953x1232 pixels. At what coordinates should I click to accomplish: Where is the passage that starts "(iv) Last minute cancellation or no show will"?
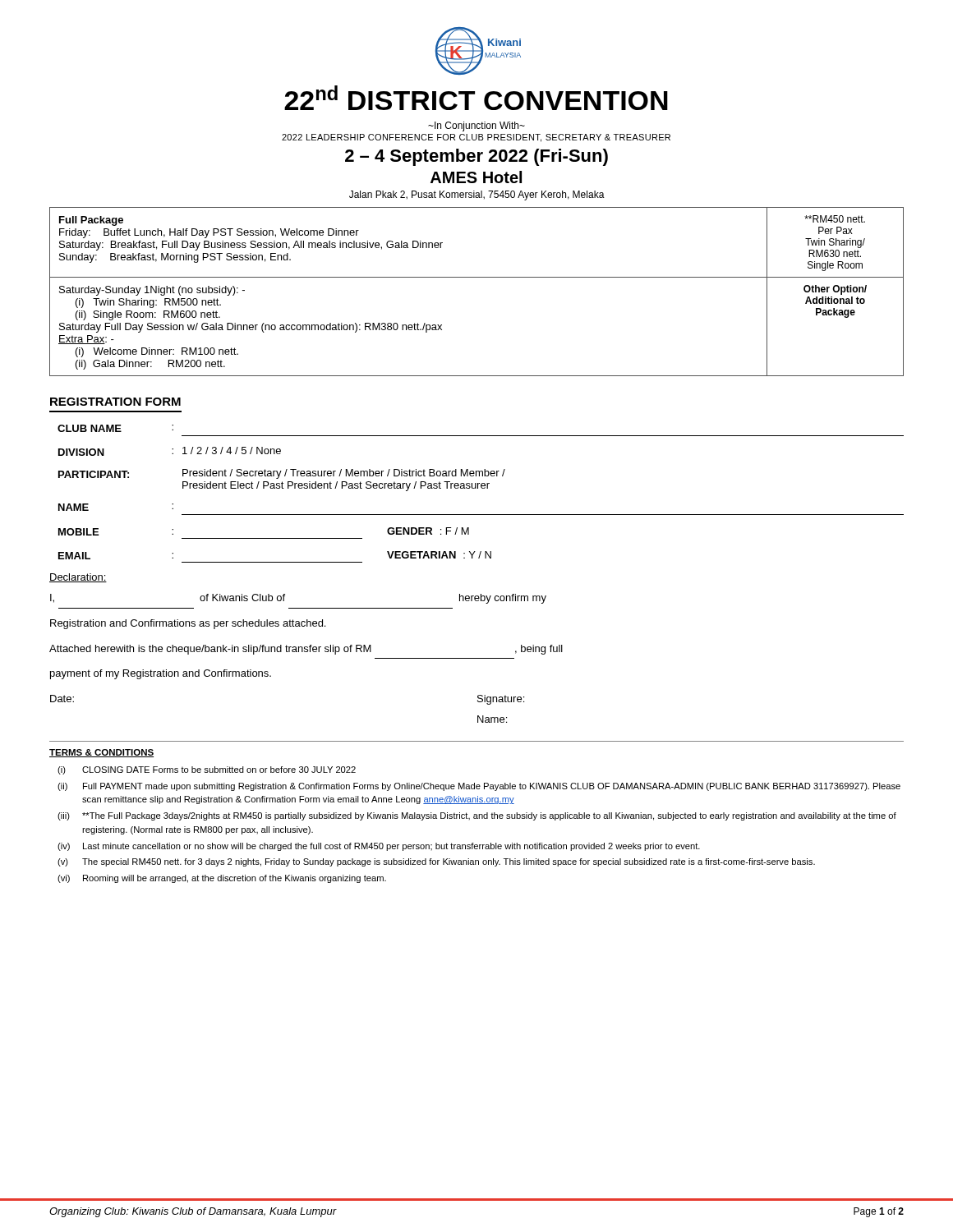pyautogui.click(x=481, y=846)
